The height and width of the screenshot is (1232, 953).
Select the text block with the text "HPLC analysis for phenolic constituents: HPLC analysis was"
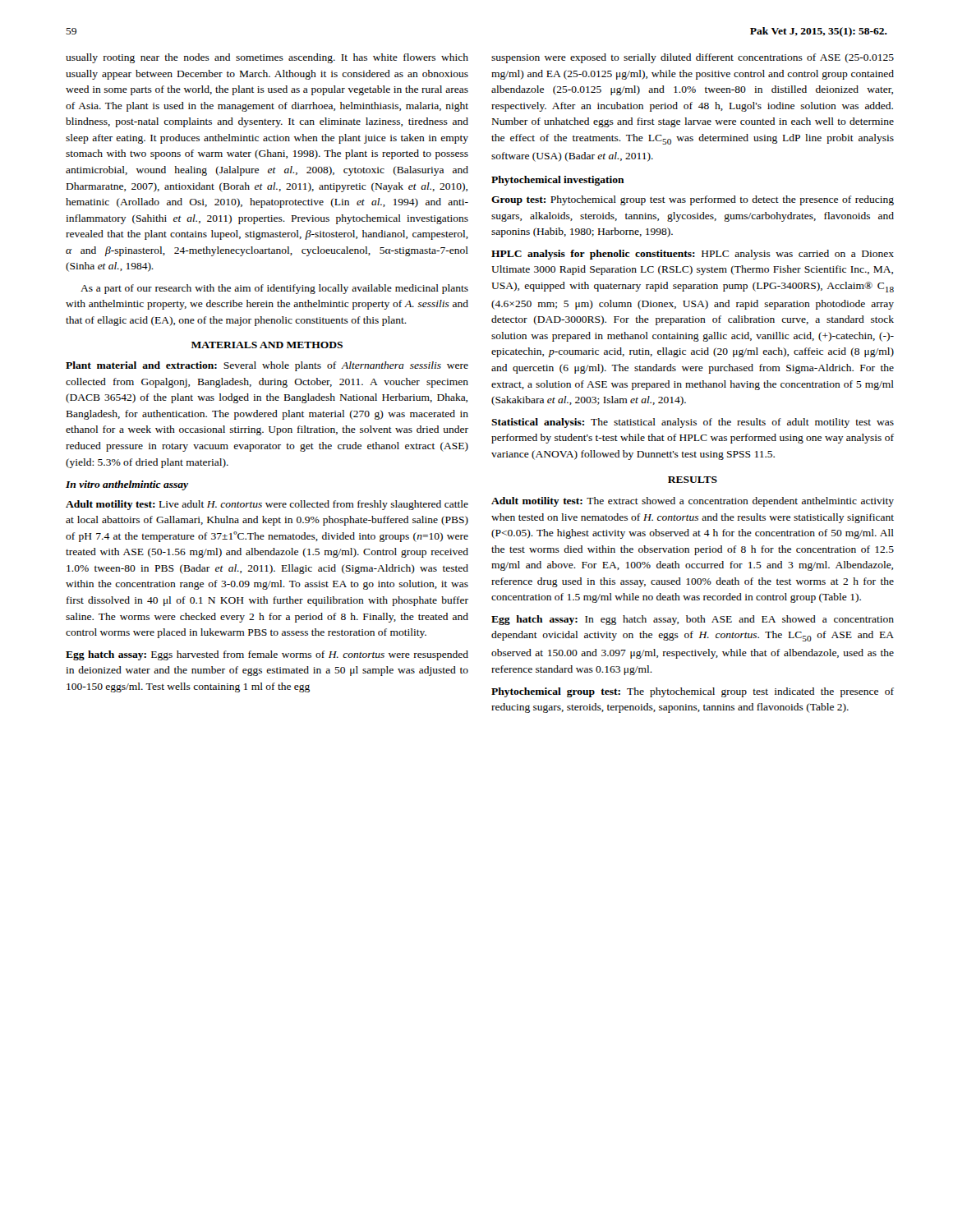click(693, 327)
